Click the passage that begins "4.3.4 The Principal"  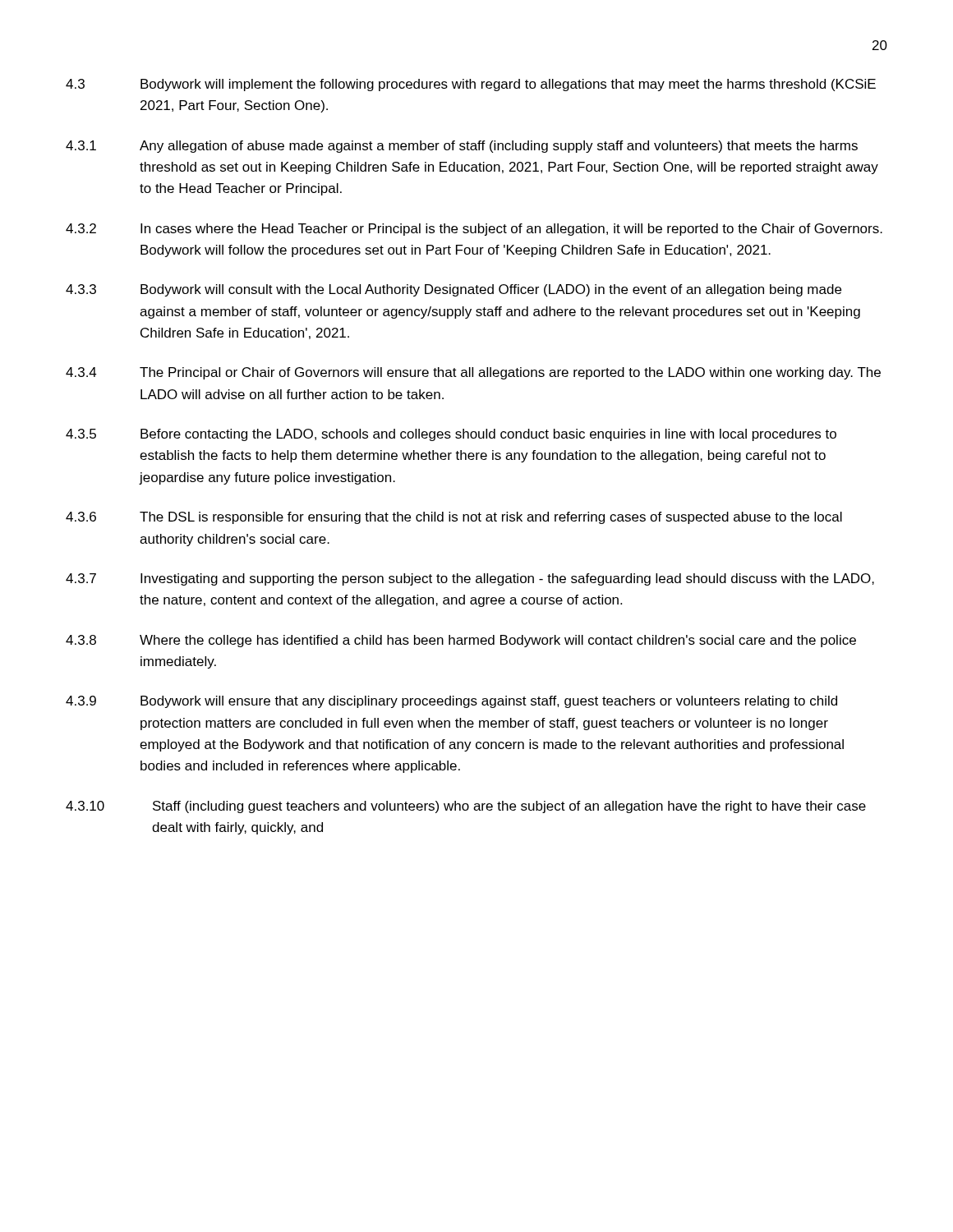(476, 384)
